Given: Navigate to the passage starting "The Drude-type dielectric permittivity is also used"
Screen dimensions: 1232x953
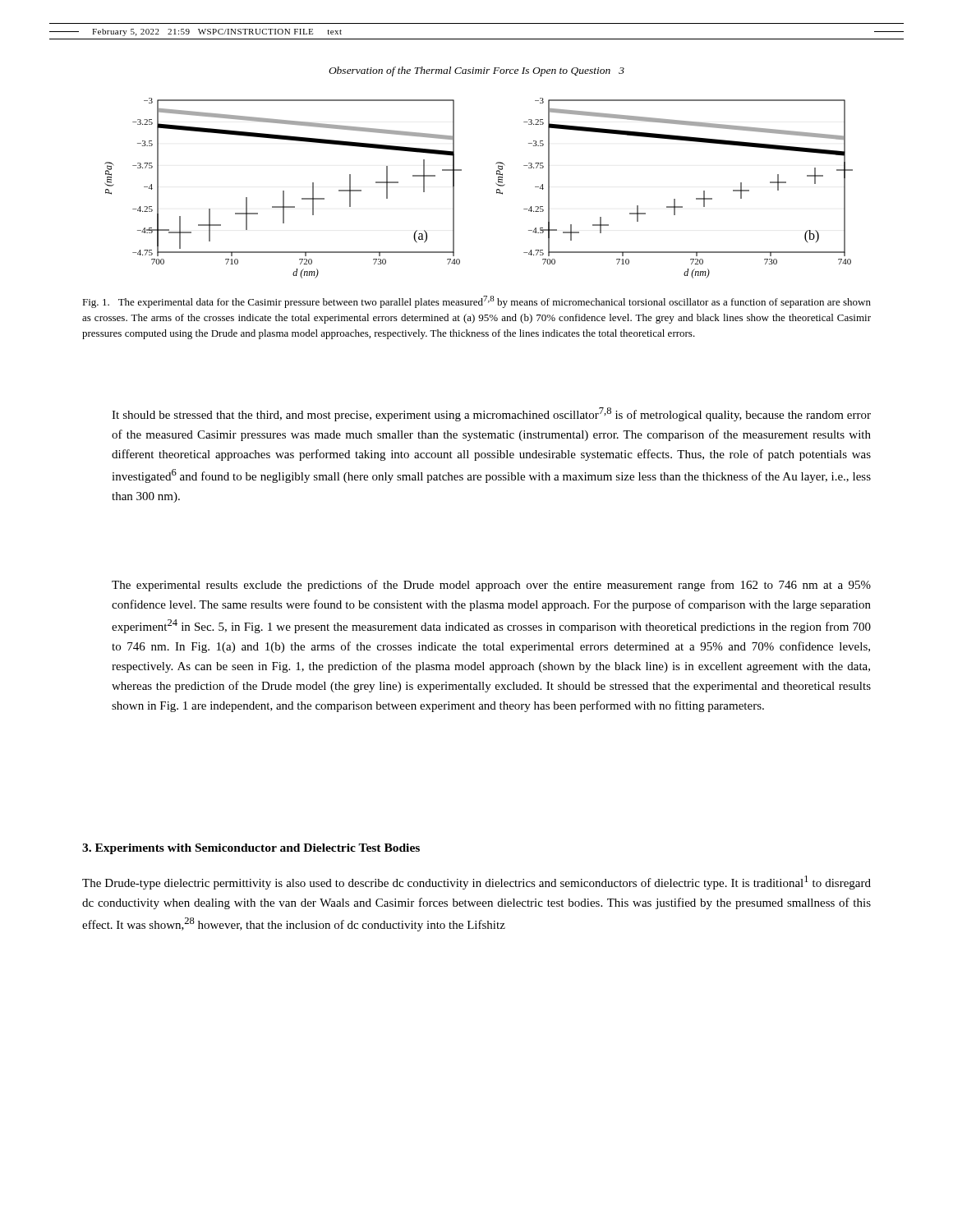Looking at the screenshot, I should pyautogui.click(x=476, y=903).
